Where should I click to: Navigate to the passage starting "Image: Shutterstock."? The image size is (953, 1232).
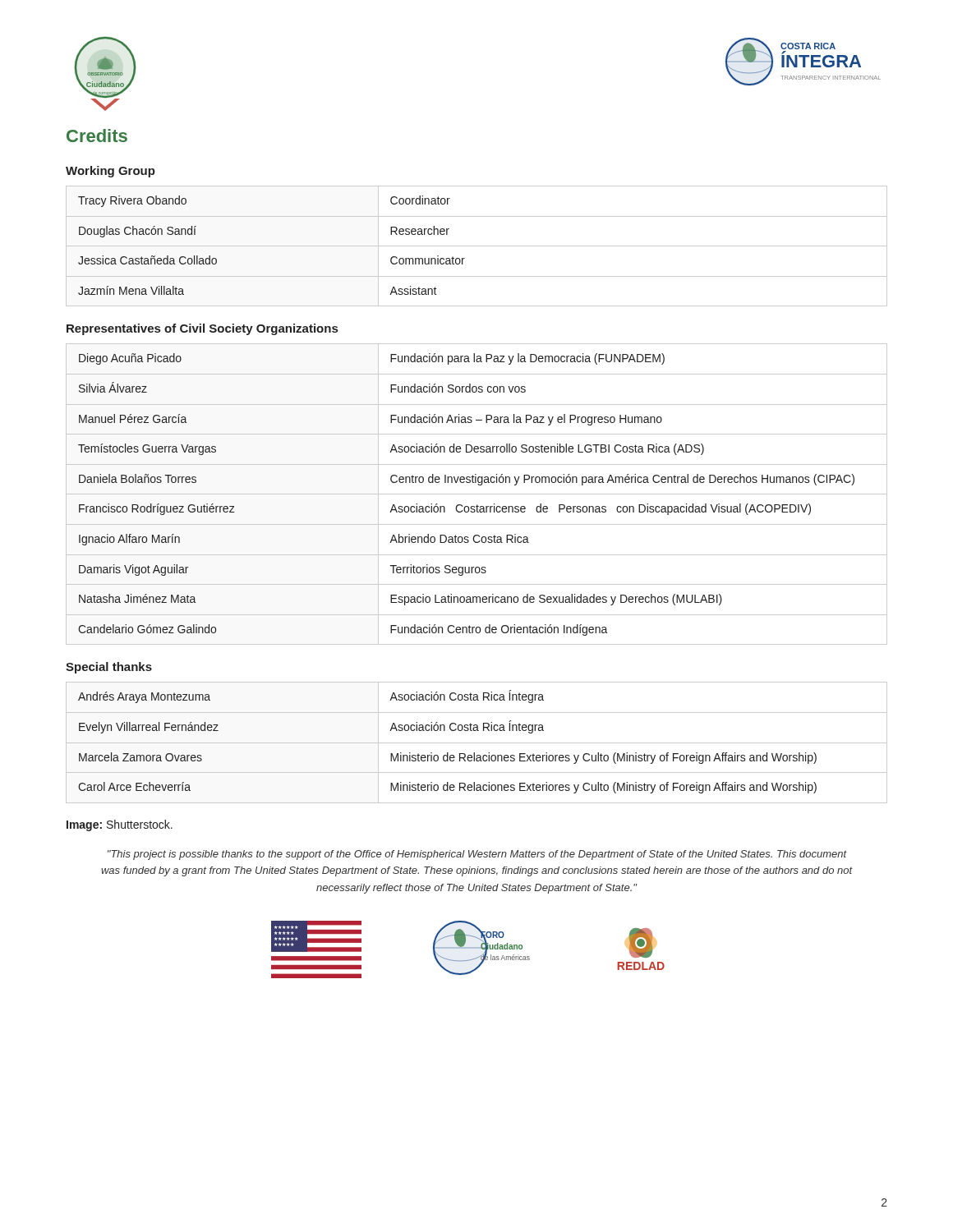119,824
